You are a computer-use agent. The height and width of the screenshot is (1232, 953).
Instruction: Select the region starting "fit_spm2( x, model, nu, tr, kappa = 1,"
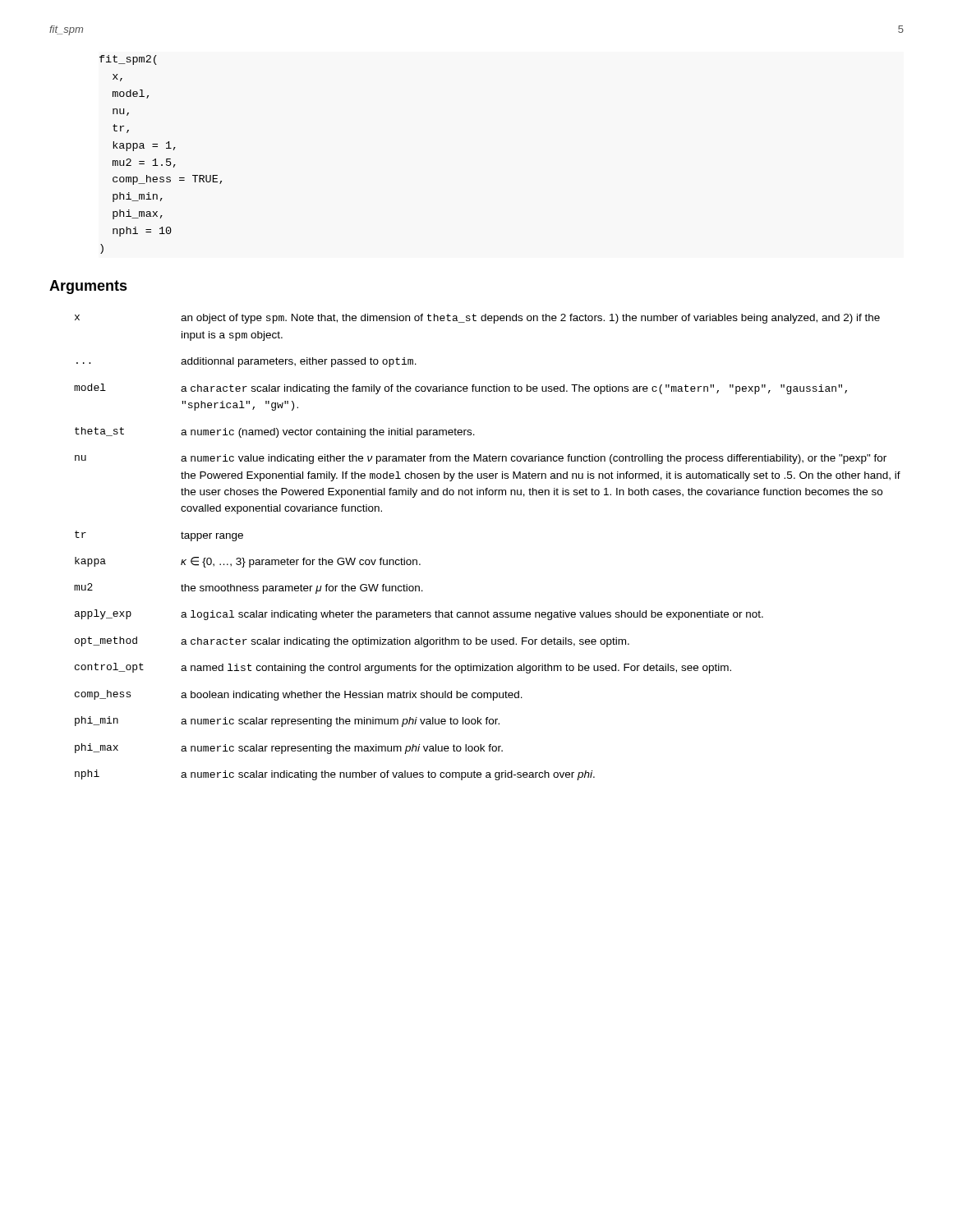coord(128,60)
